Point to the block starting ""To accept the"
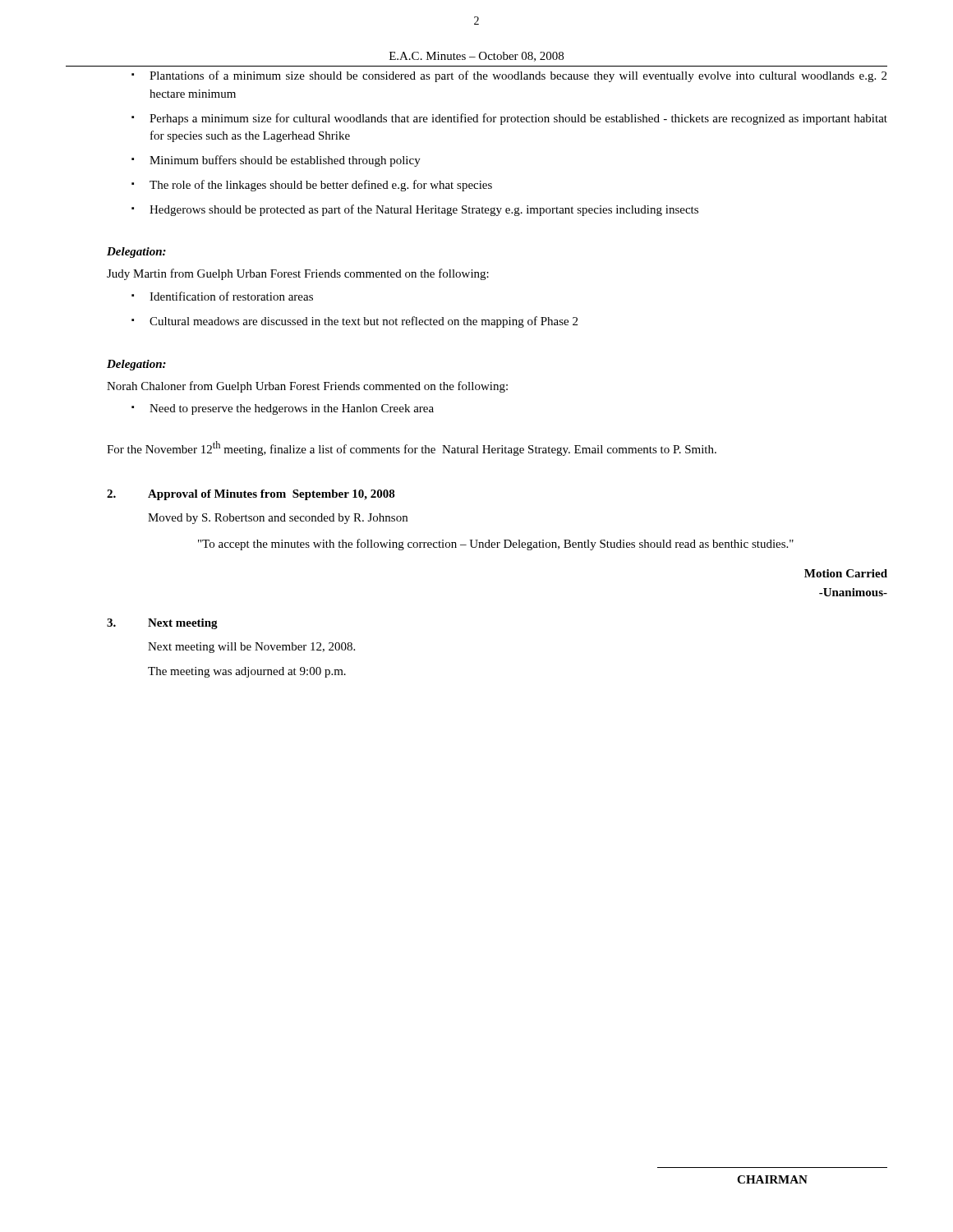 pyautogui.click(x=496, y=543)
